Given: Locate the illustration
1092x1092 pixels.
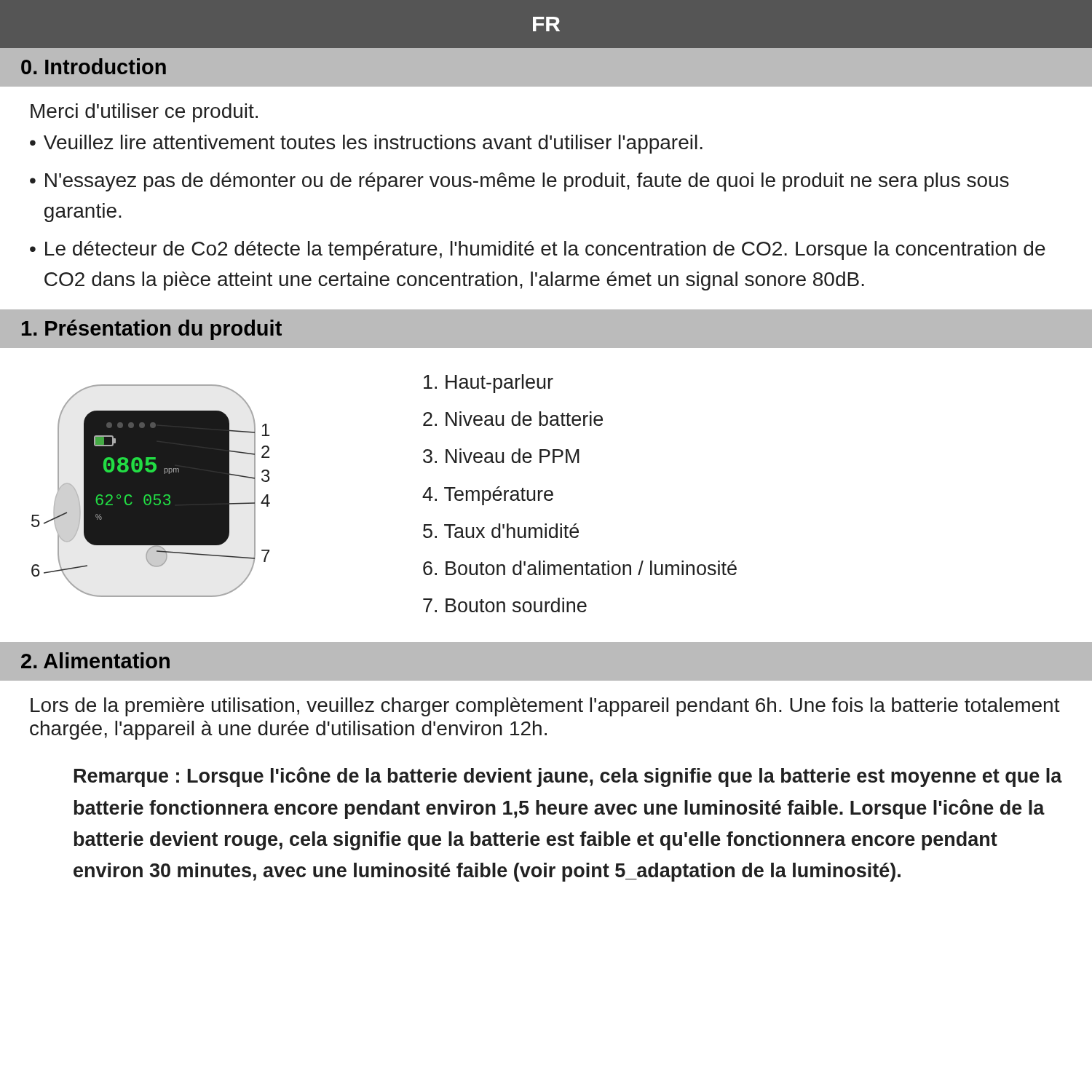Looking at the screenshot, I should (204, 494).
